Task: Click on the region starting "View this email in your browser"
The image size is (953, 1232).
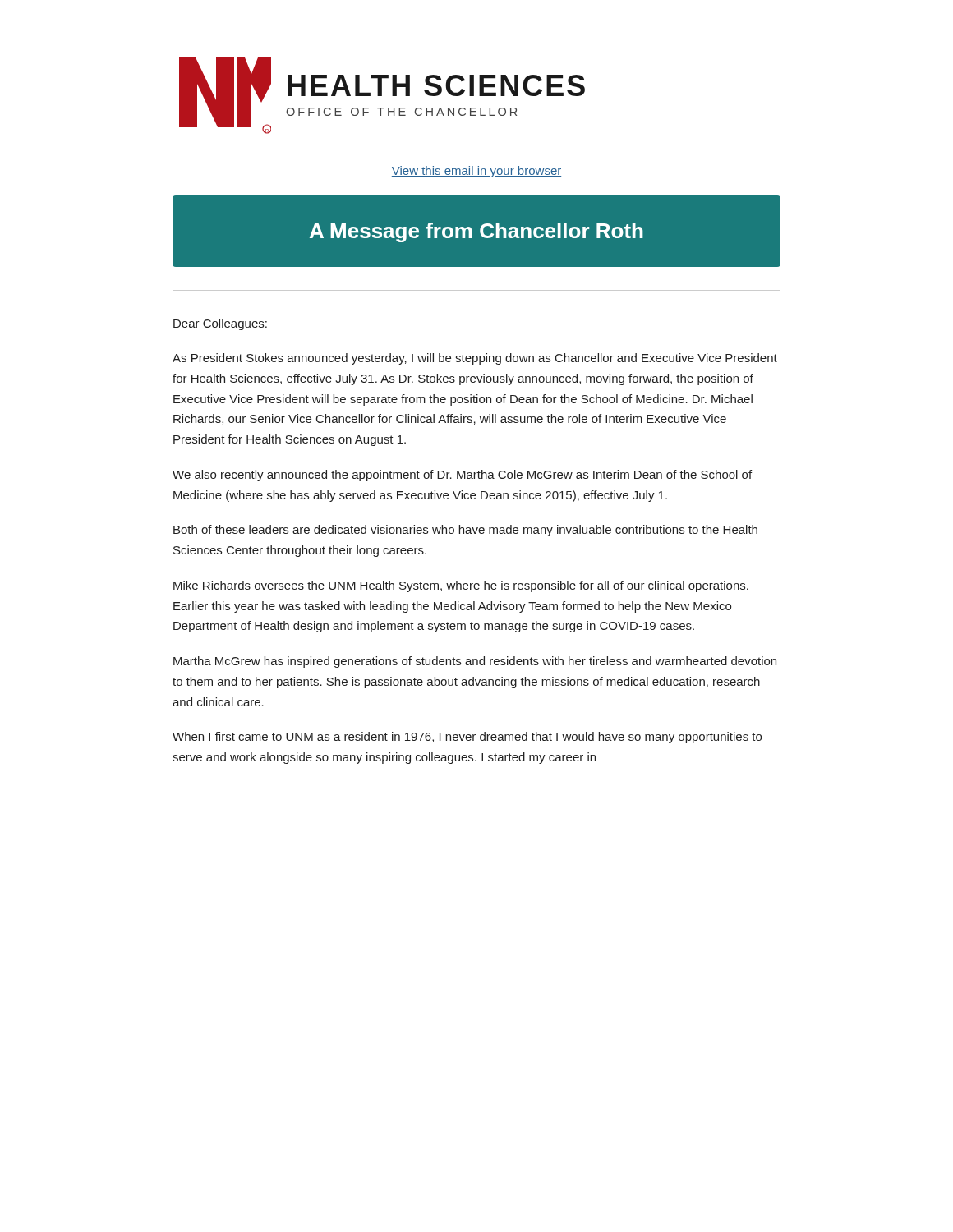Action: (476, 170)
